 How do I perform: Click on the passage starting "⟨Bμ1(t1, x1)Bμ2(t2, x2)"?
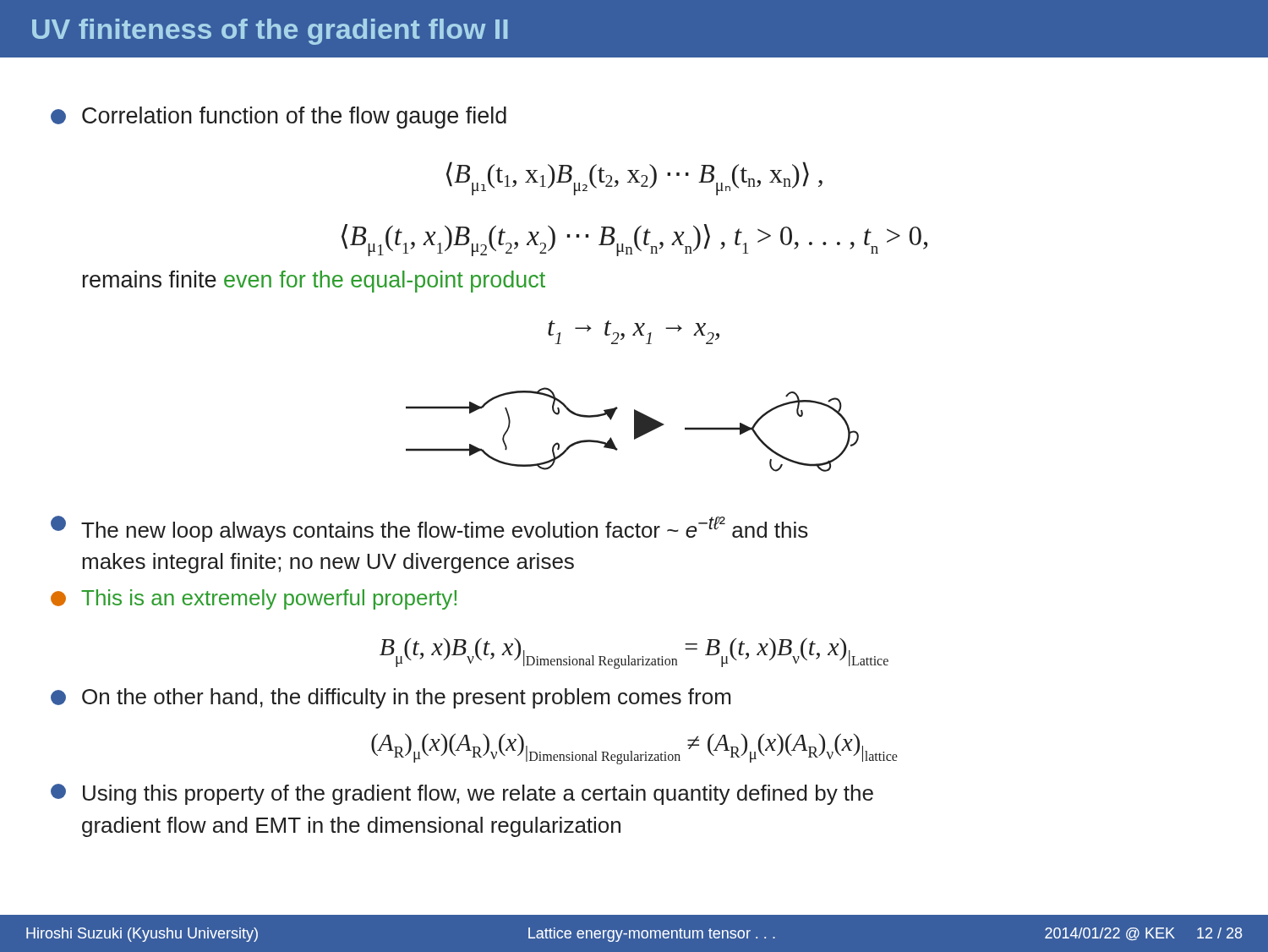[x=634, y=234]
